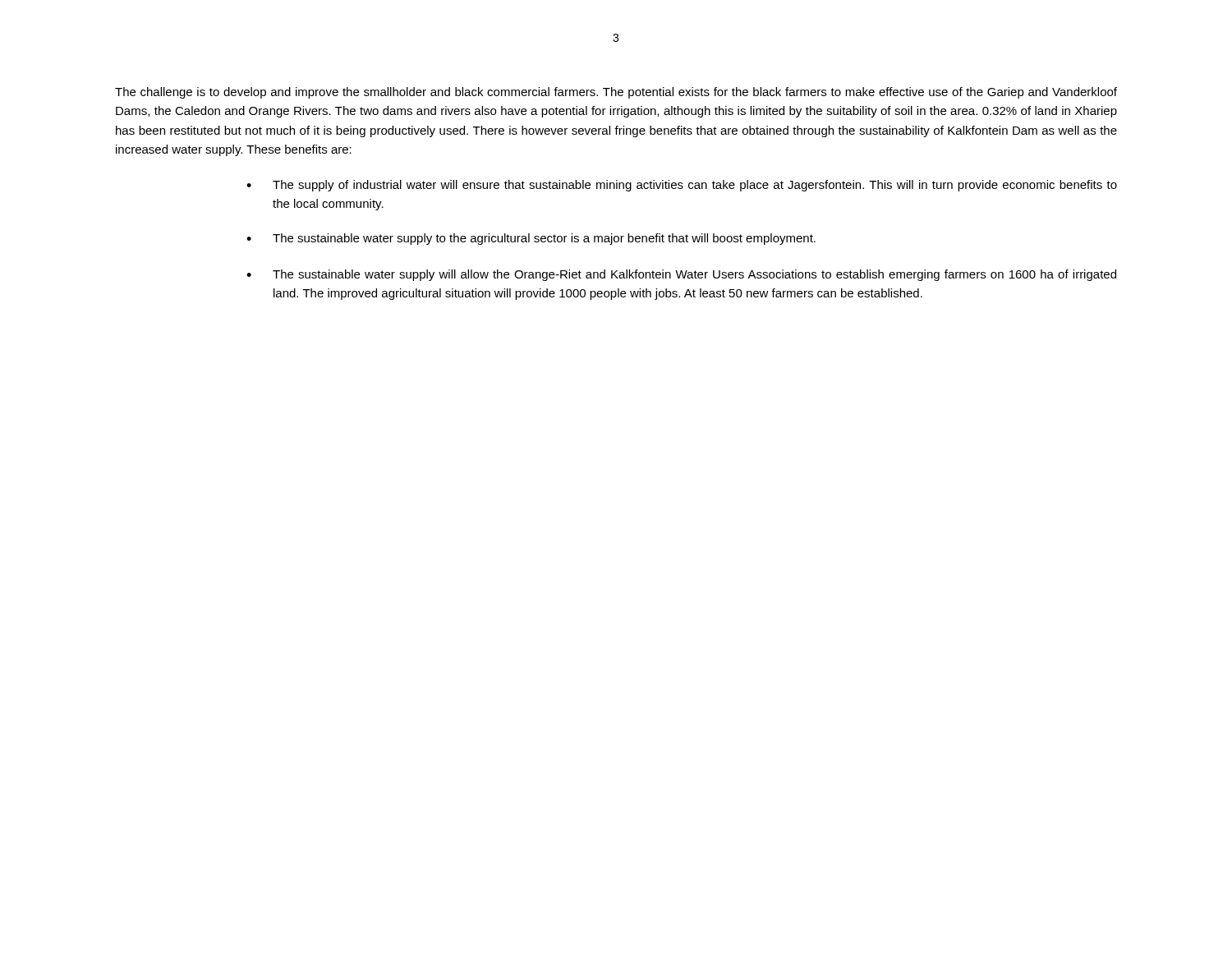
Task: Locate the block of text that opens with "• The sustainable water supply will"
Action: pyautogui.click(x=682, y=283)
